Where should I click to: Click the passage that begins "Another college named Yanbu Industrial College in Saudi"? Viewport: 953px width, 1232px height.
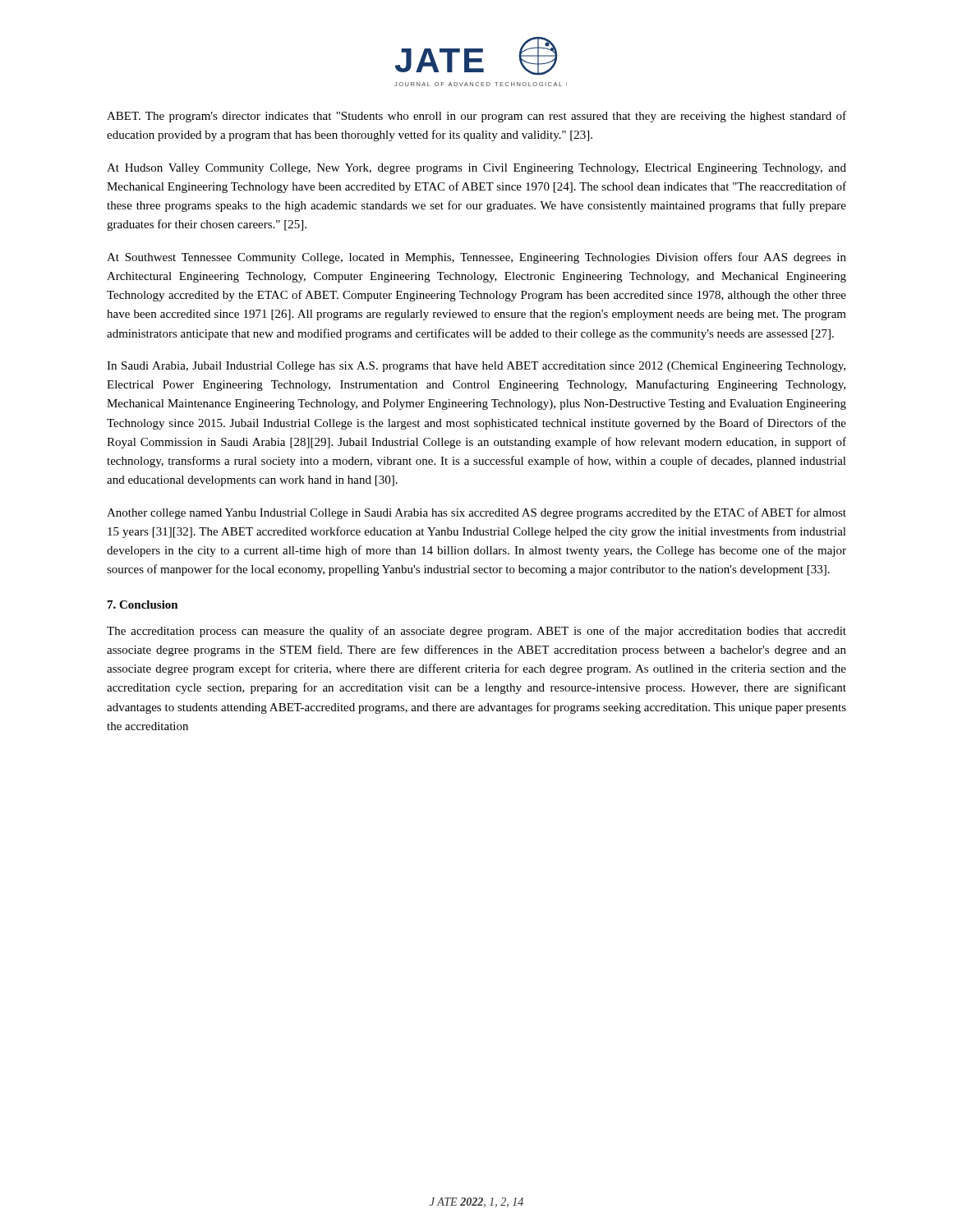476,541
